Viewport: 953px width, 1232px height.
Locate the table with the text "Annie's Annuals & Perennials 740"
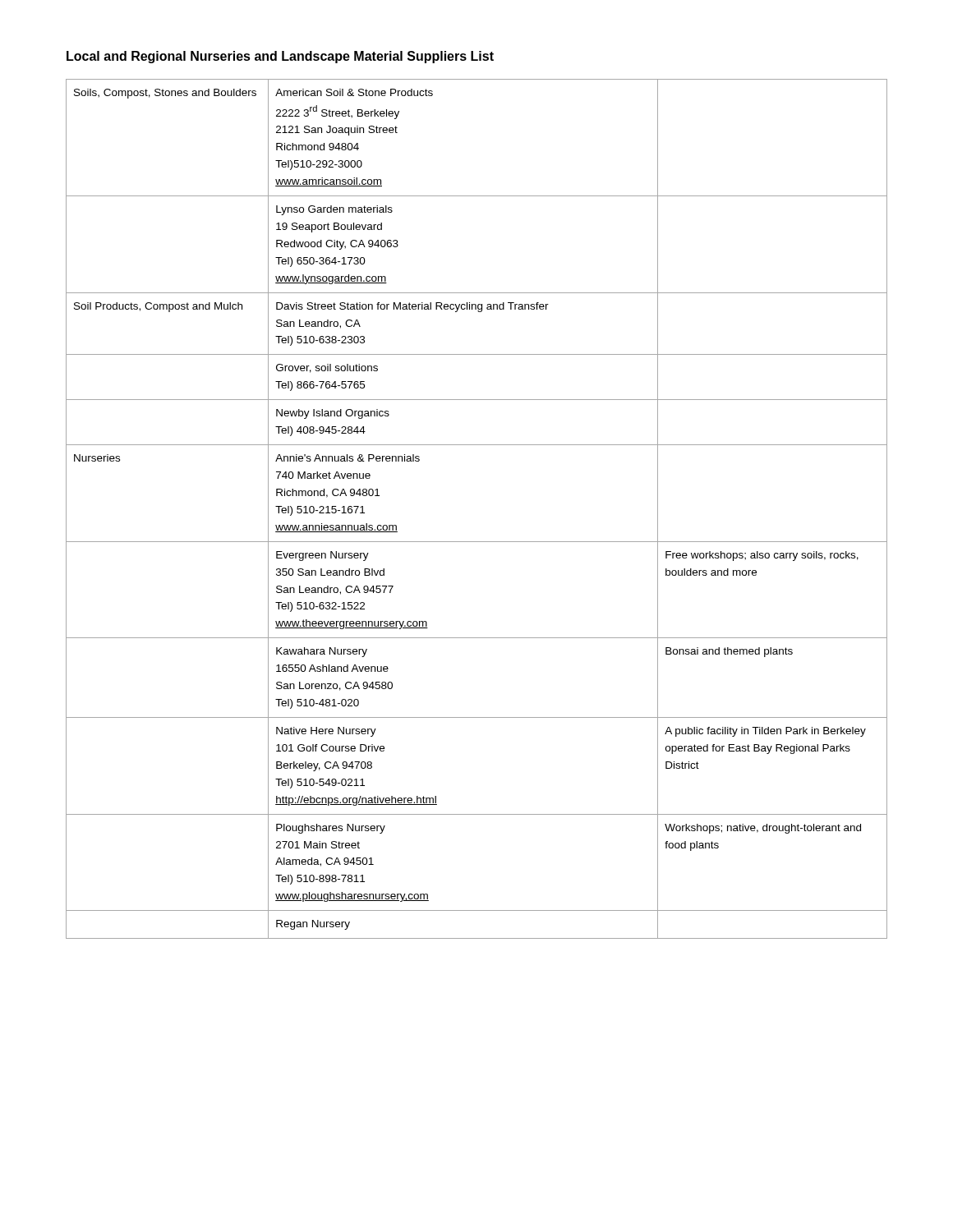click(476, 509)
